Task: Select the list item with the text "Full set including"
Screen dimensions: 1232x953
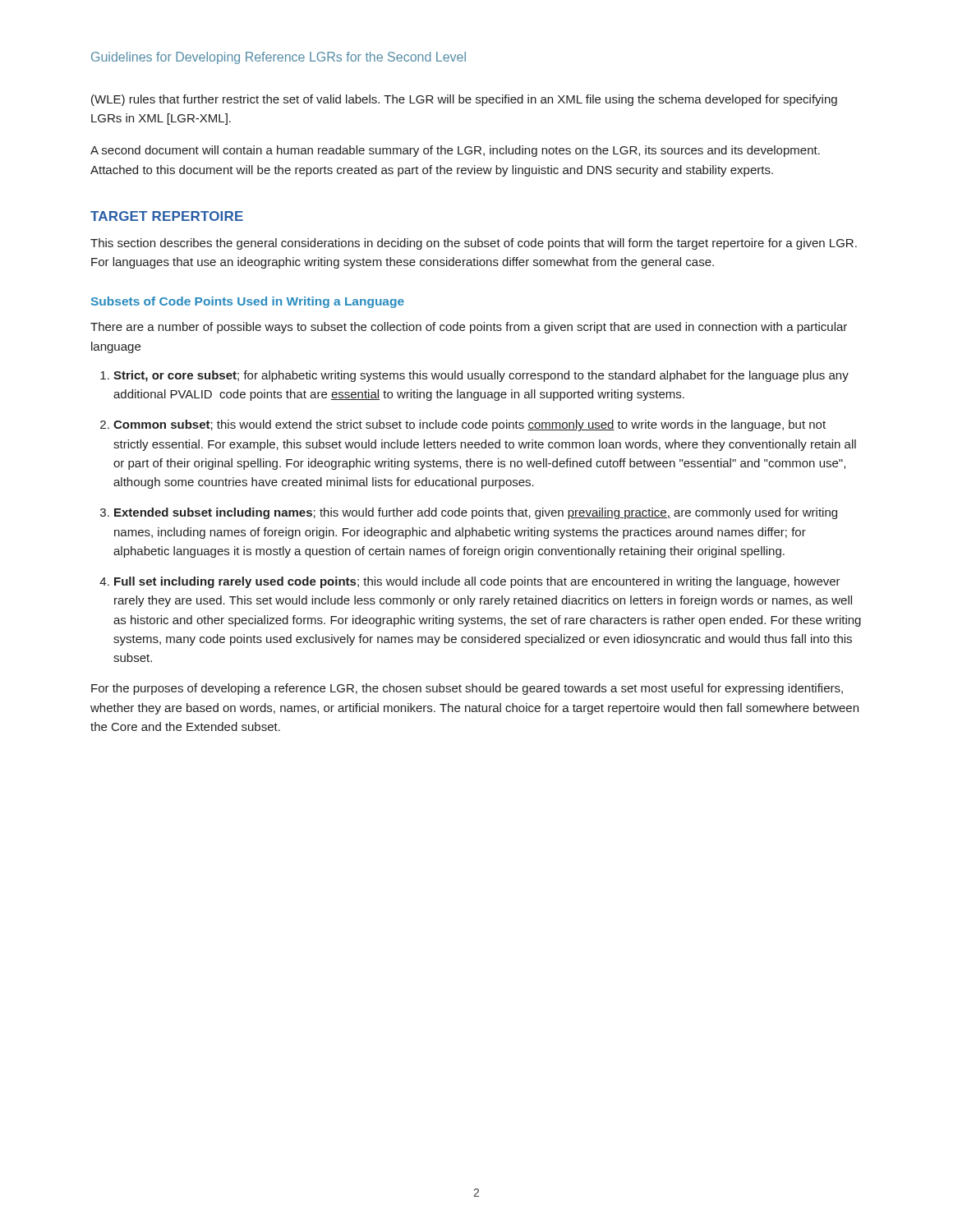Action: (x=487, y=619)
